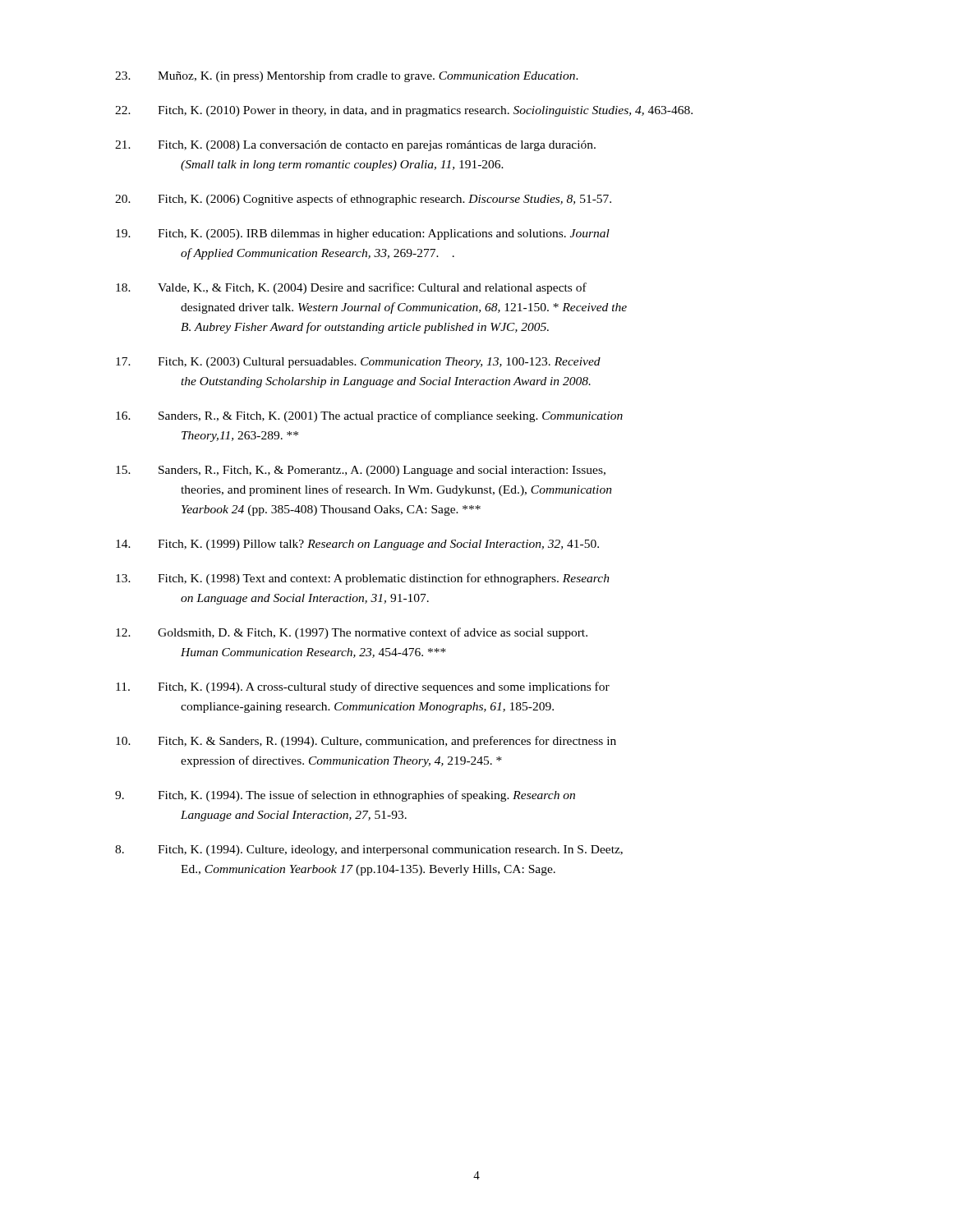This screenshot has width=953, height=1232.
Task: Navigate to the element starting "22. Fitch, K. (2010) Power"
Action: [x=476, y=110]
